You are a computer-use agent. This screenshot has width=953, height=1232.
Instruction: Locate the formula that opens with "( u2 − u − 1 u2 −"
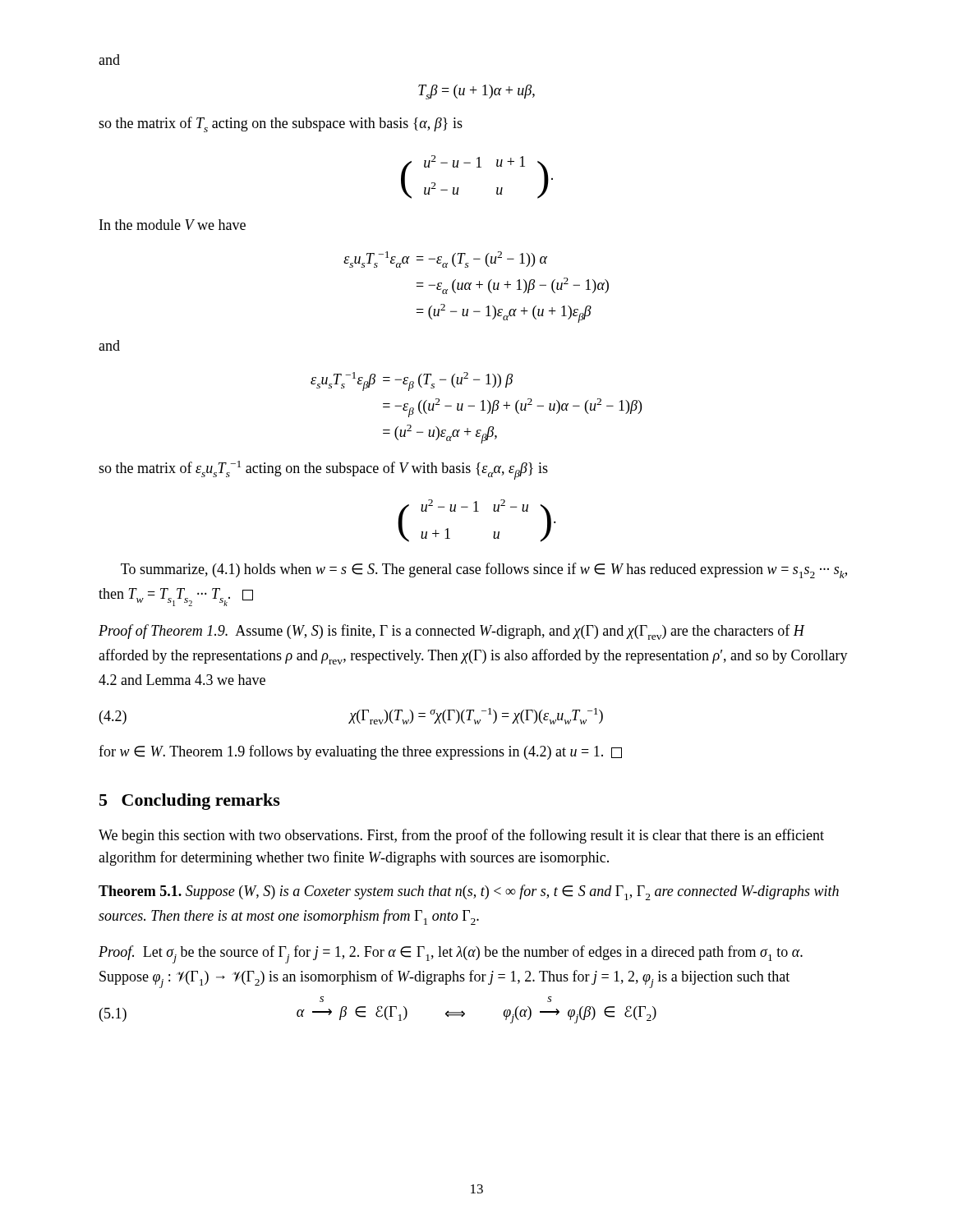[476, 520]
